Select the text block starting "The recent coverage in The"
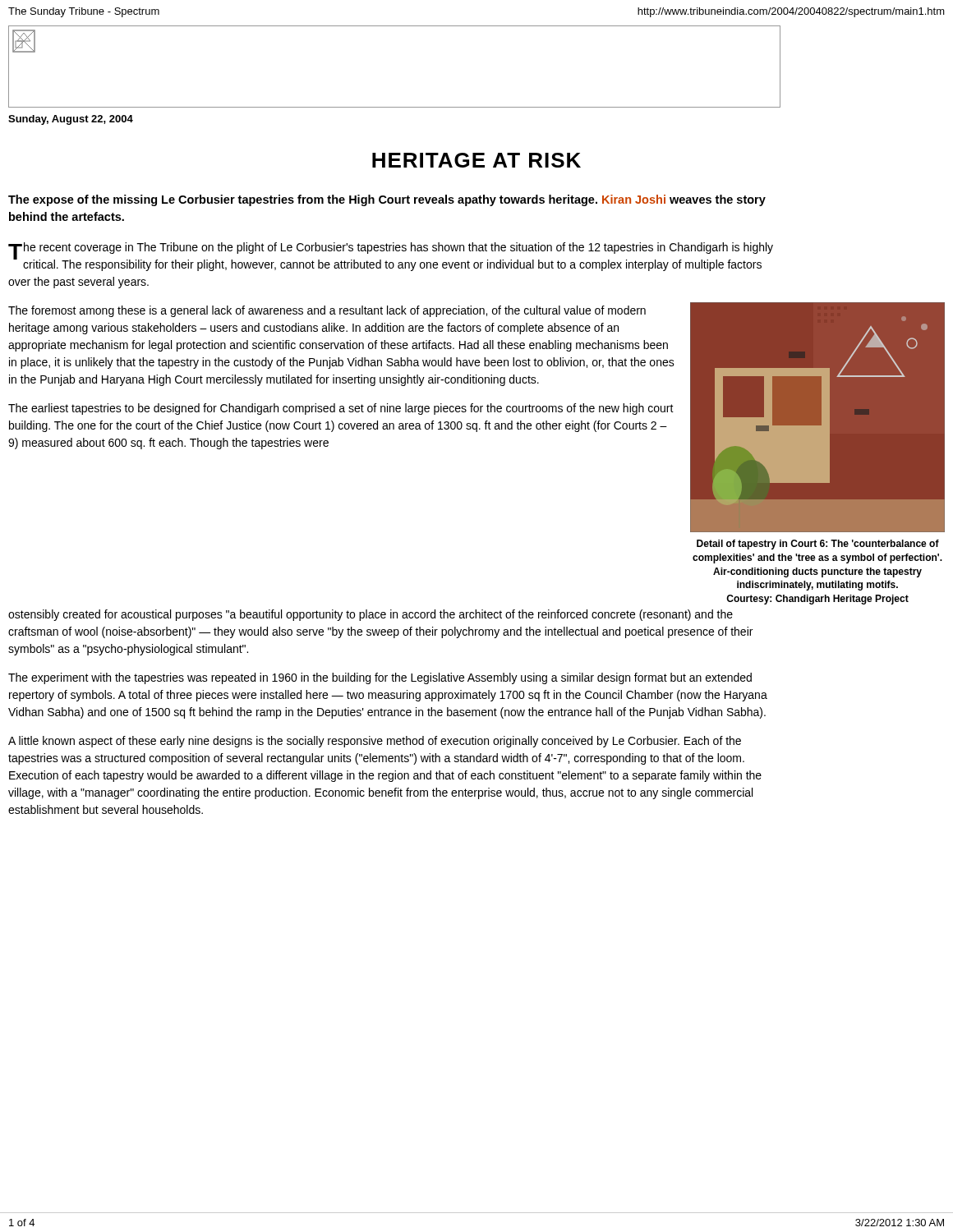 click(x=391, y=264)
